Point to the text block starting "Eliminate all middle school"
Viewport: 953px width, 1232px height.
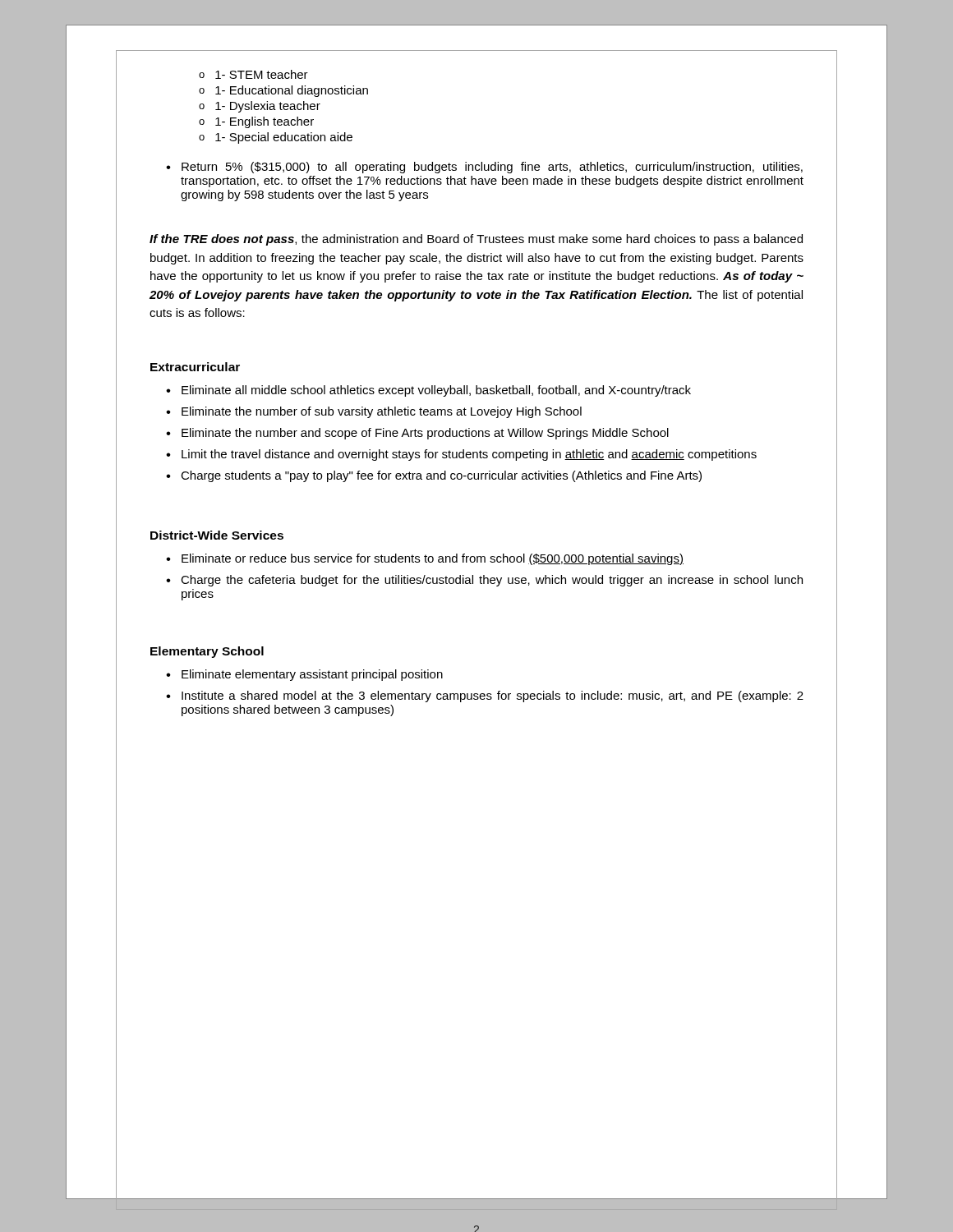point(485,391)
